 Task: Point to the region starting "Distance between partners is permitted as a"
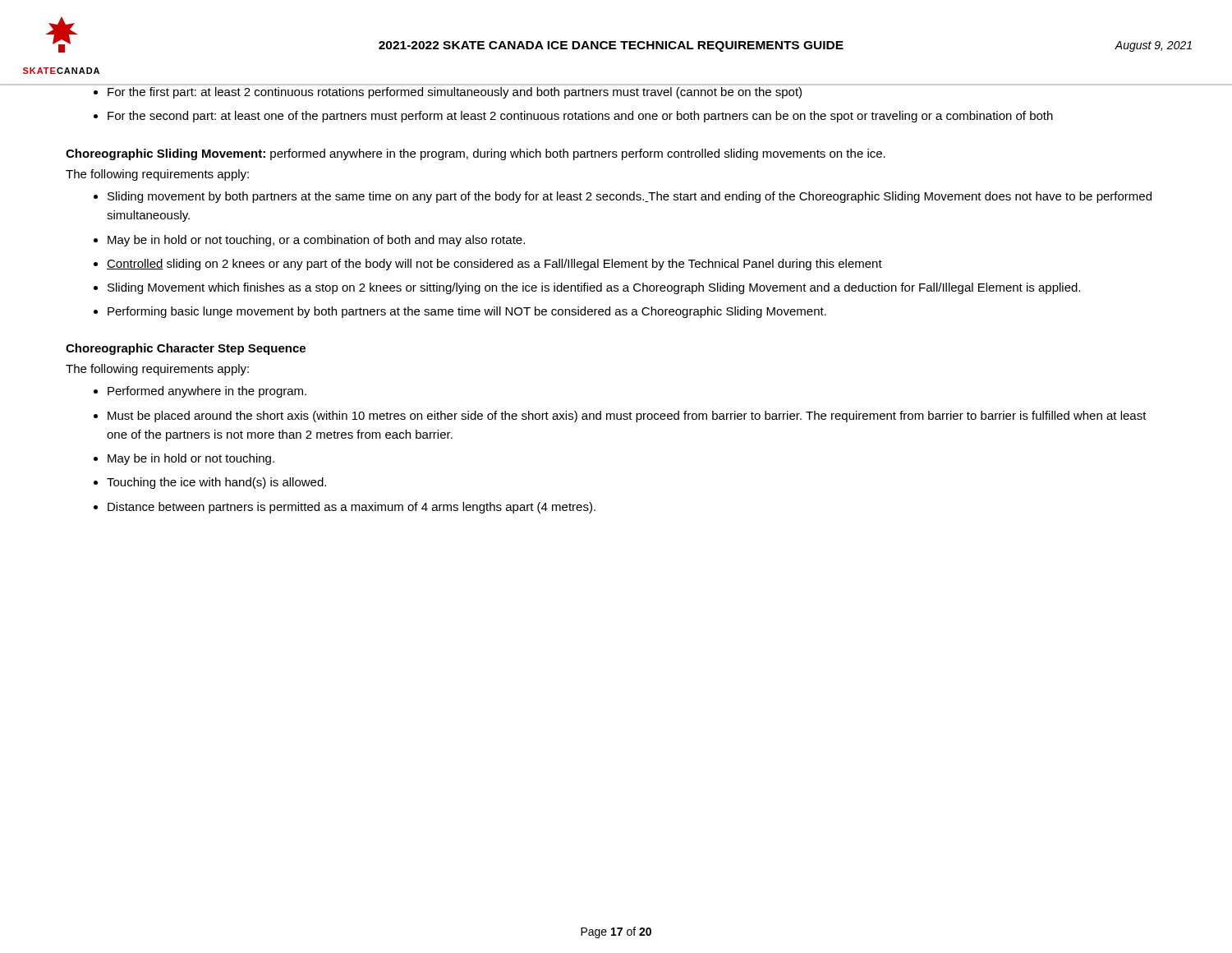pyautogui.click(x=352, y=506)
